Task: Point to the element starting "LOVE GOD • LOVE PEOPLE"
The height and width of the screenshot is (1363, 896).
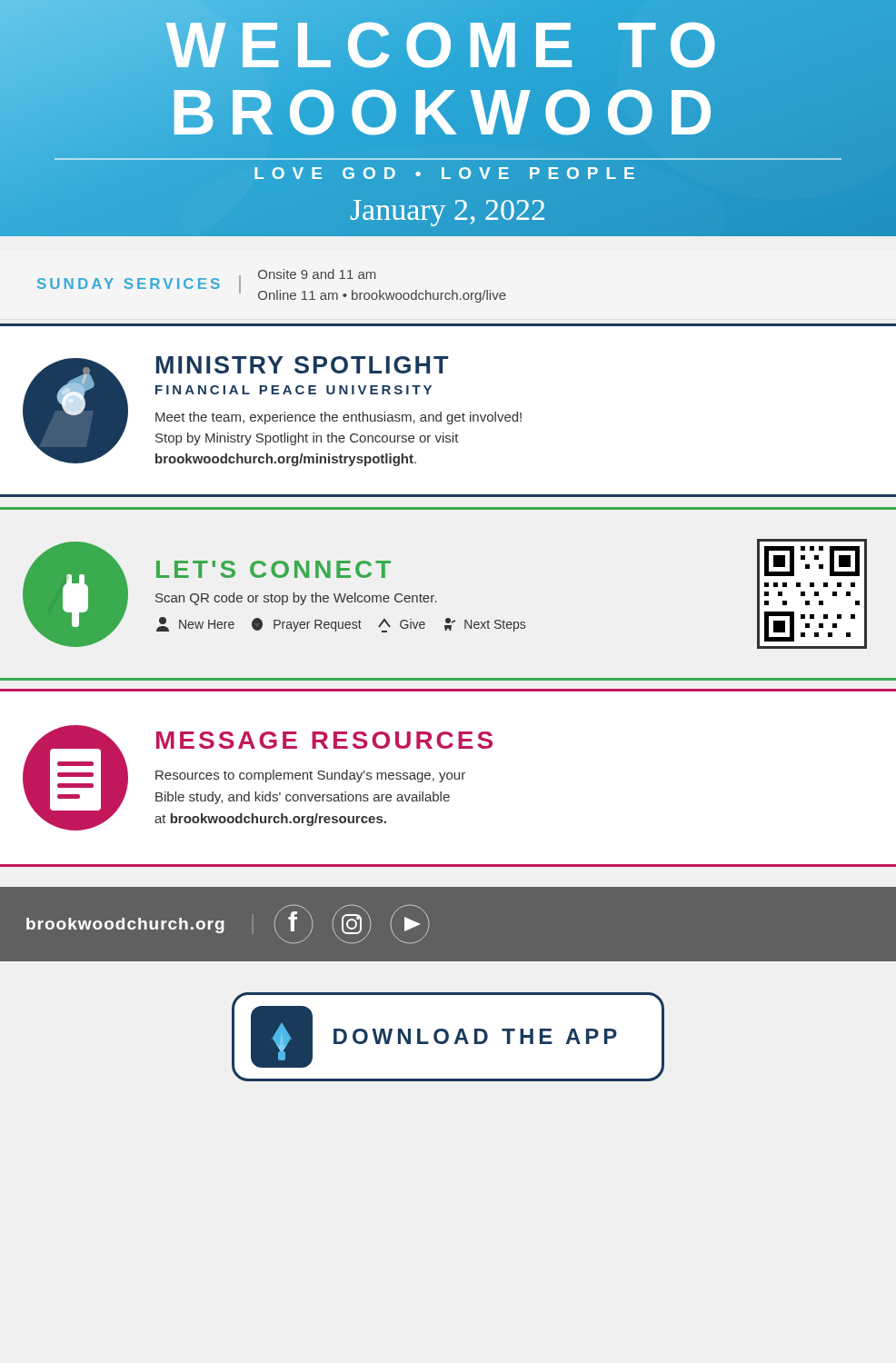Action: pos(448,173)
